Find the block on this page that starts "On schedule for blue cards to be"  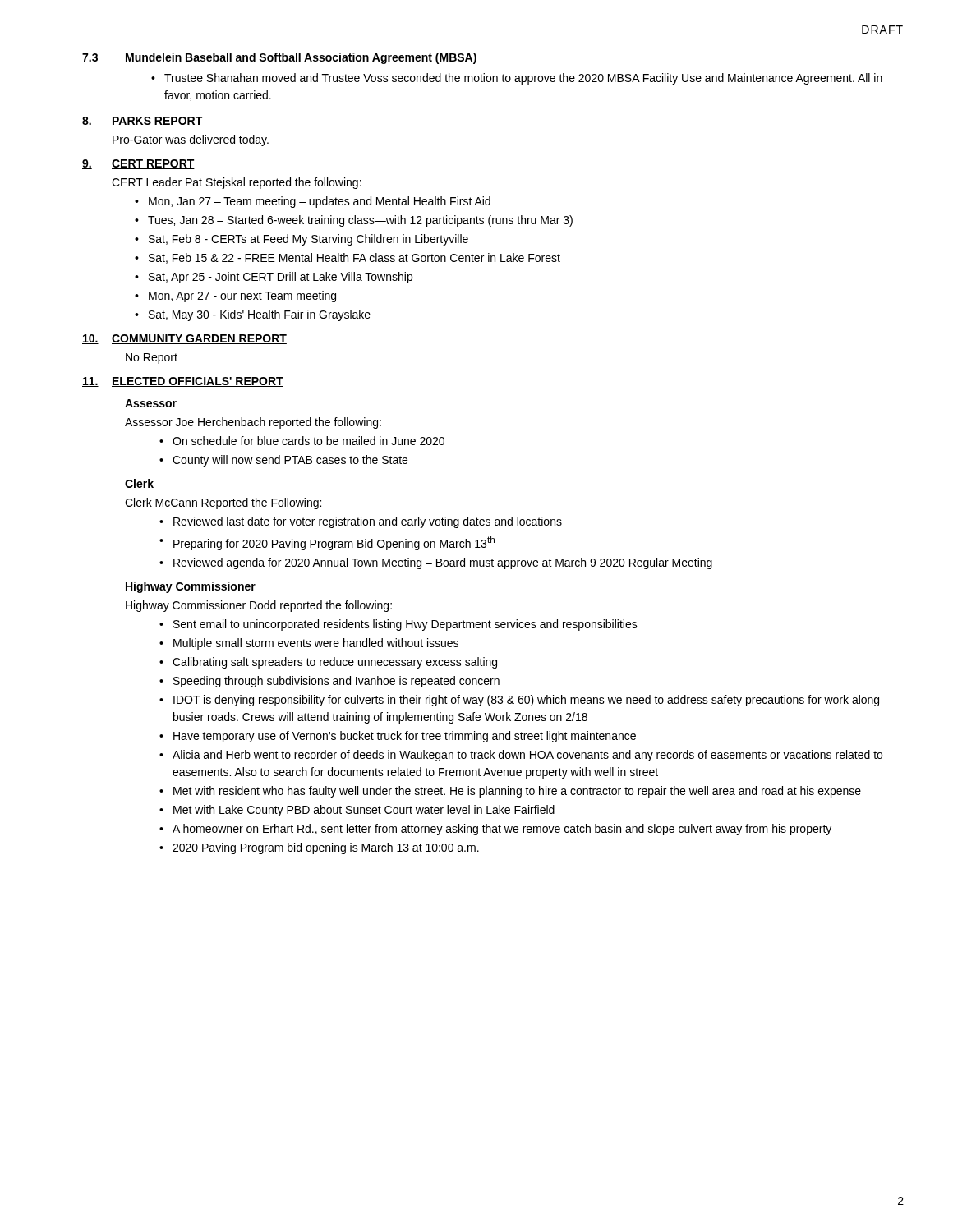pyautogui.click(x=309, y=441)
